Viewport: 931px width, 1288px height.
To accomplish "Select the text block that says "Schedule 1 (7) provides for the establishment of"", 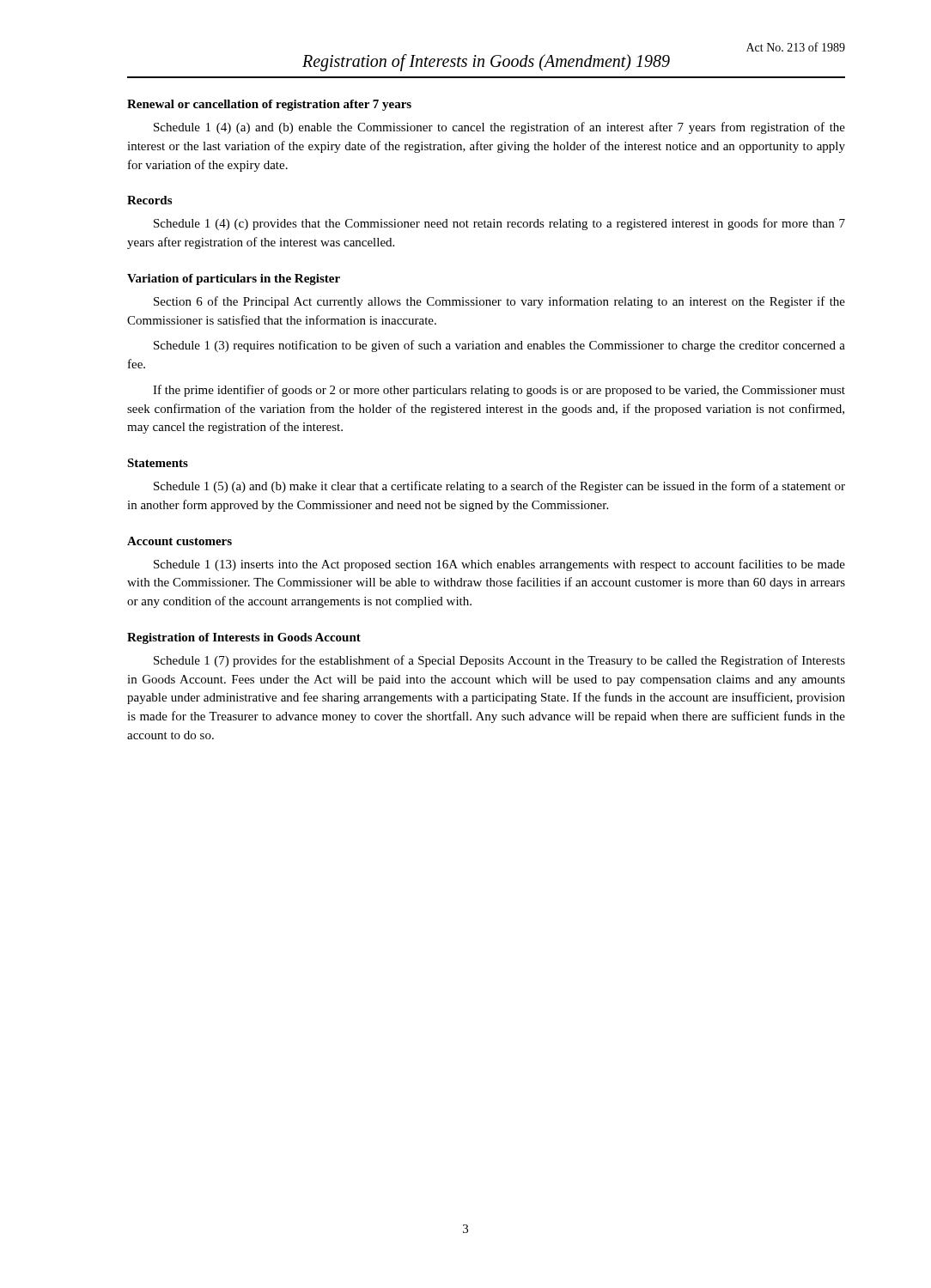I will [x=486, y=697].
